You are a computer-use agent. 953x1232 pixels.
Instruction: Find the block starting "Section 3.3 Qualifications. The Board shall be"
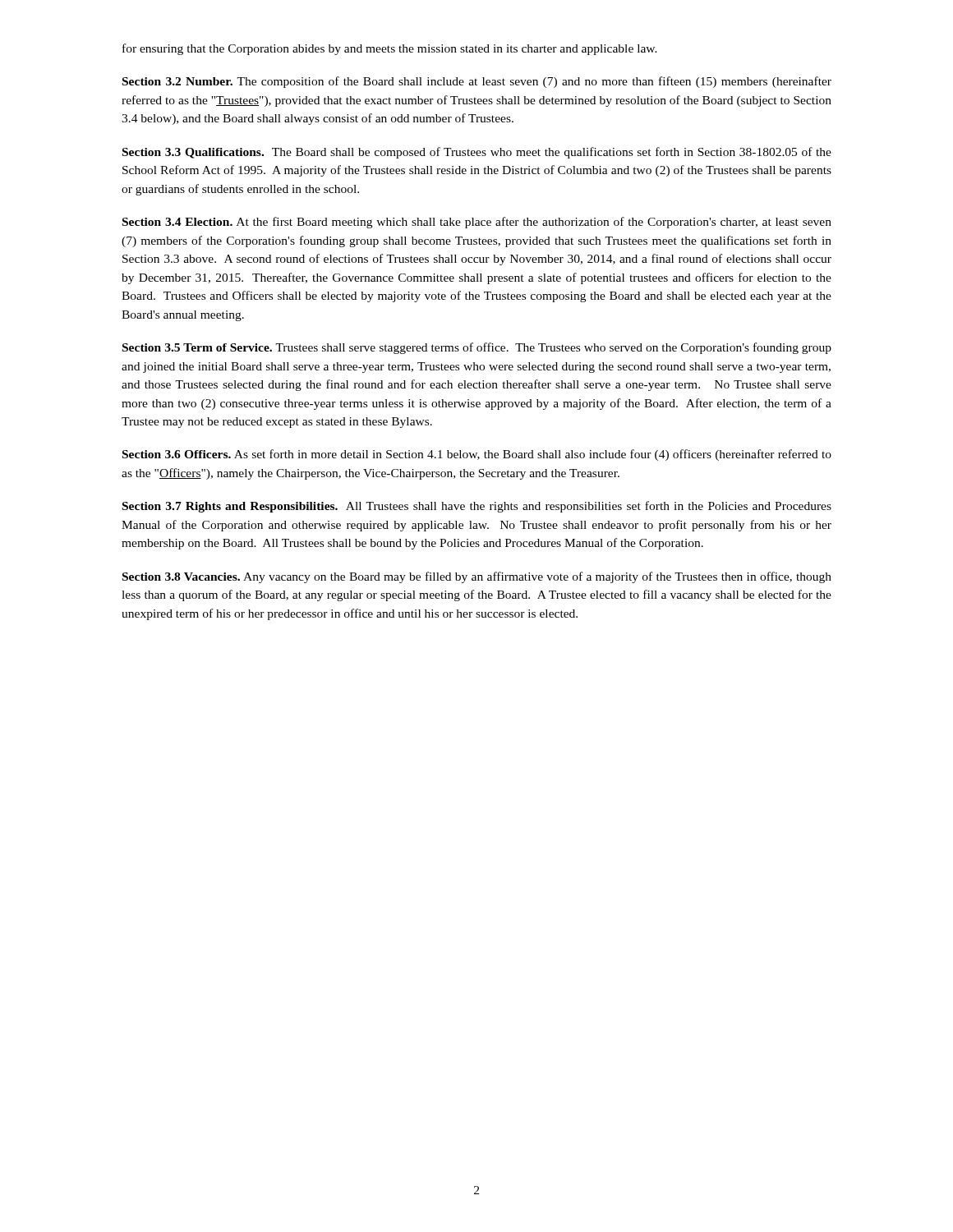tap(476, 170)
